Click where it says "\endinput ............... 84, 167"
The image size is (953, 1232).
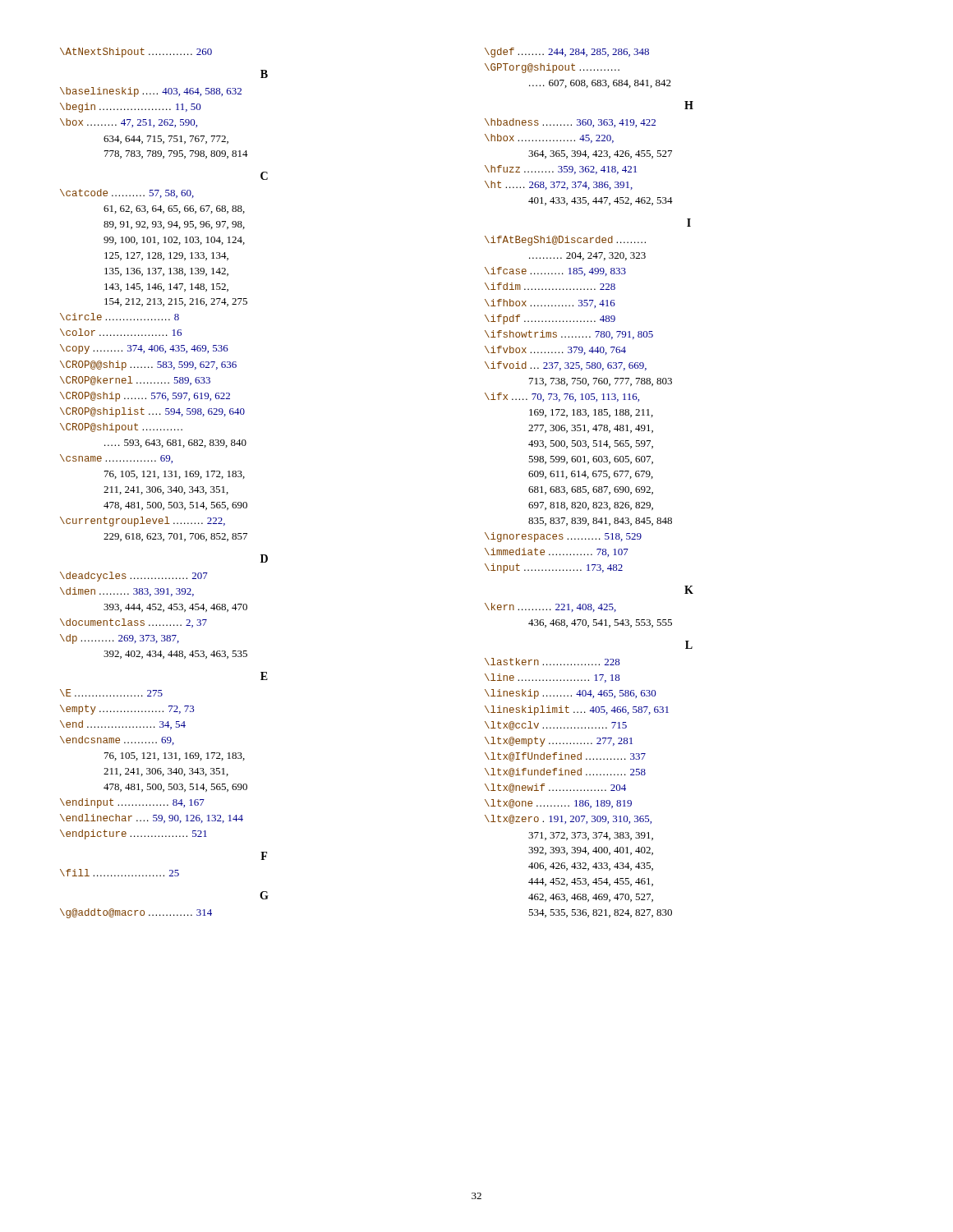click(132, 802)
